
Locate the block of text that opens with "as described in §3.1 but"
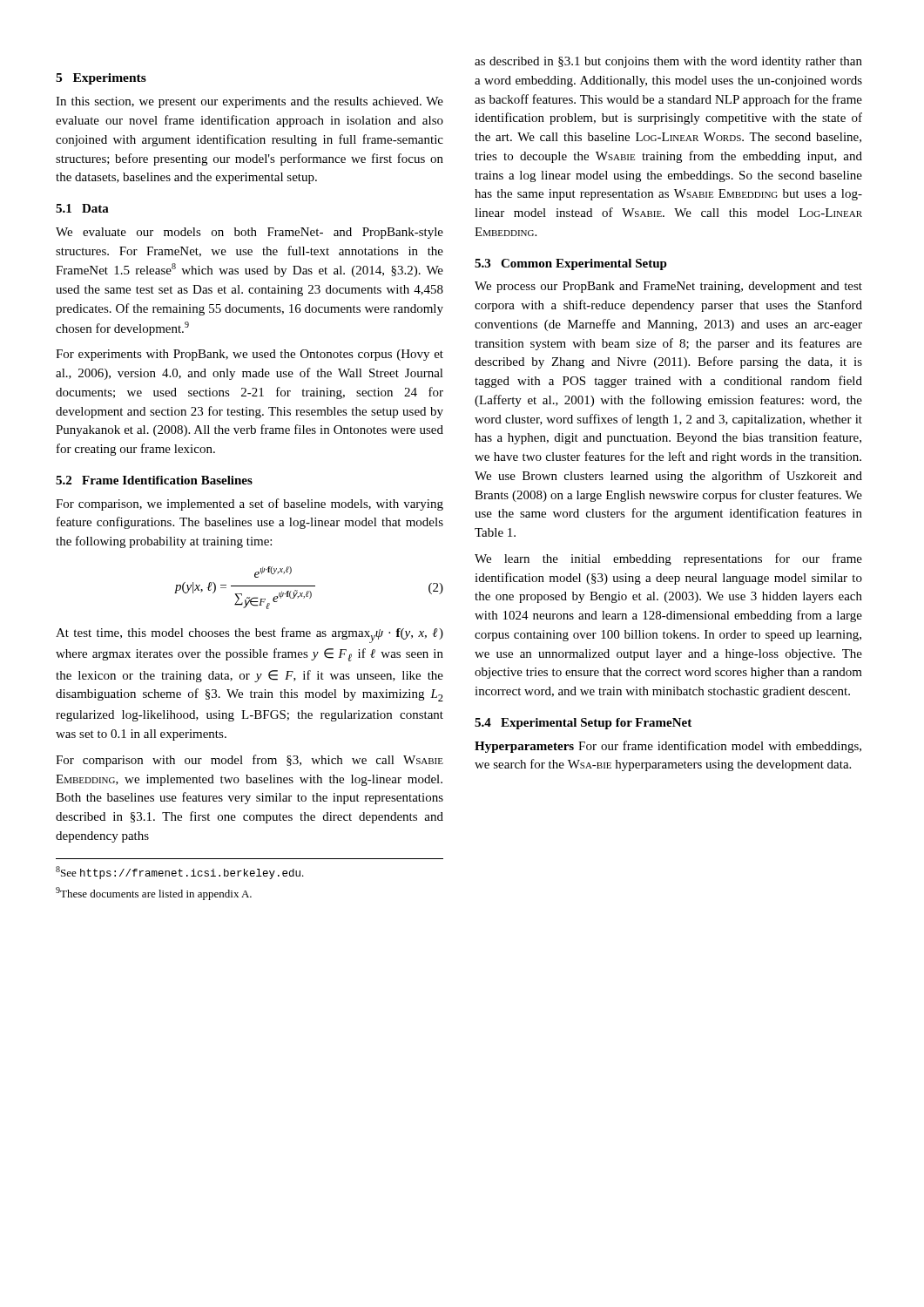(x=668, y=147)
